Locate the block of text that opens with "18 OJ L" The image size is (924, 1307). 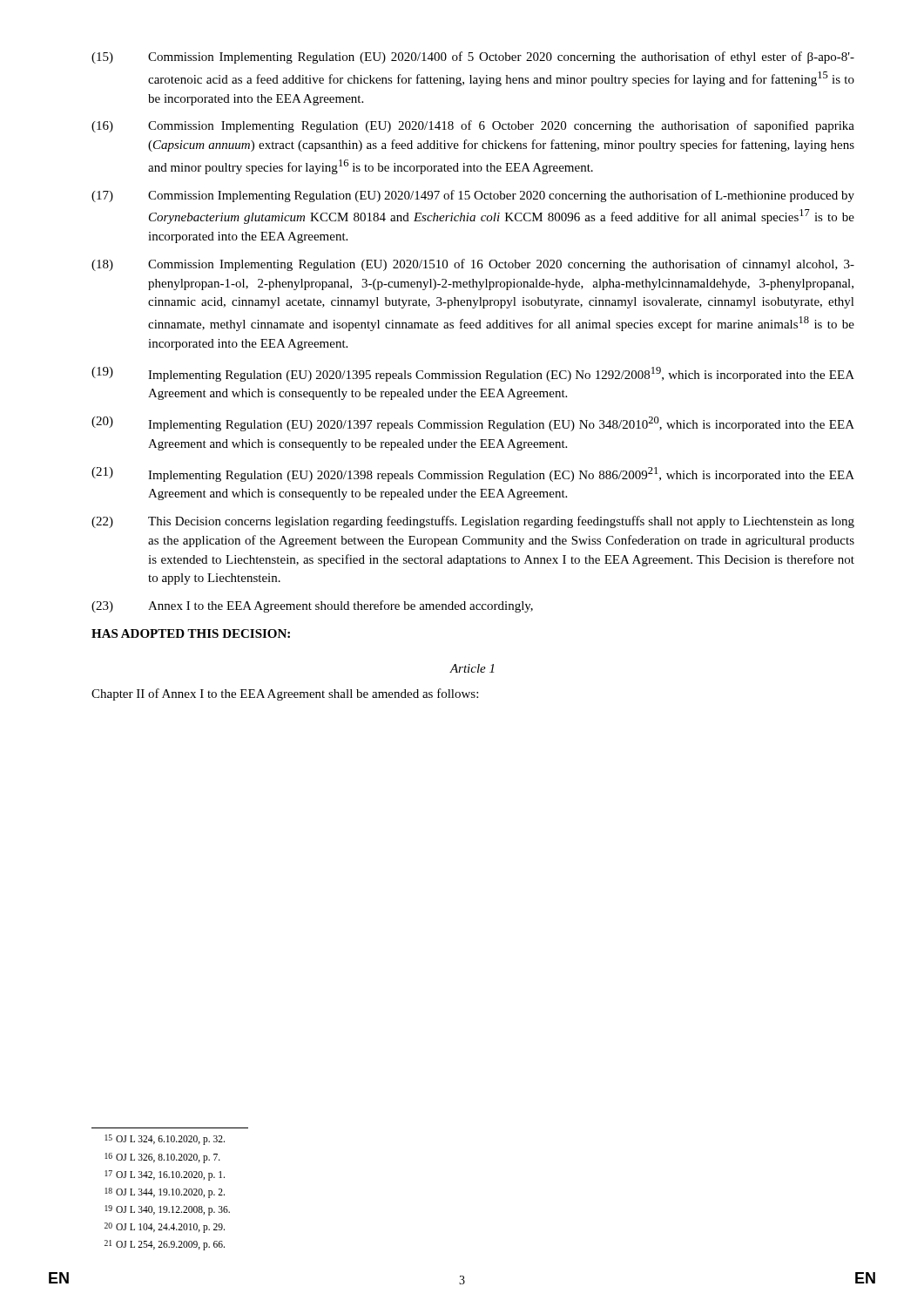(158, 1193)
